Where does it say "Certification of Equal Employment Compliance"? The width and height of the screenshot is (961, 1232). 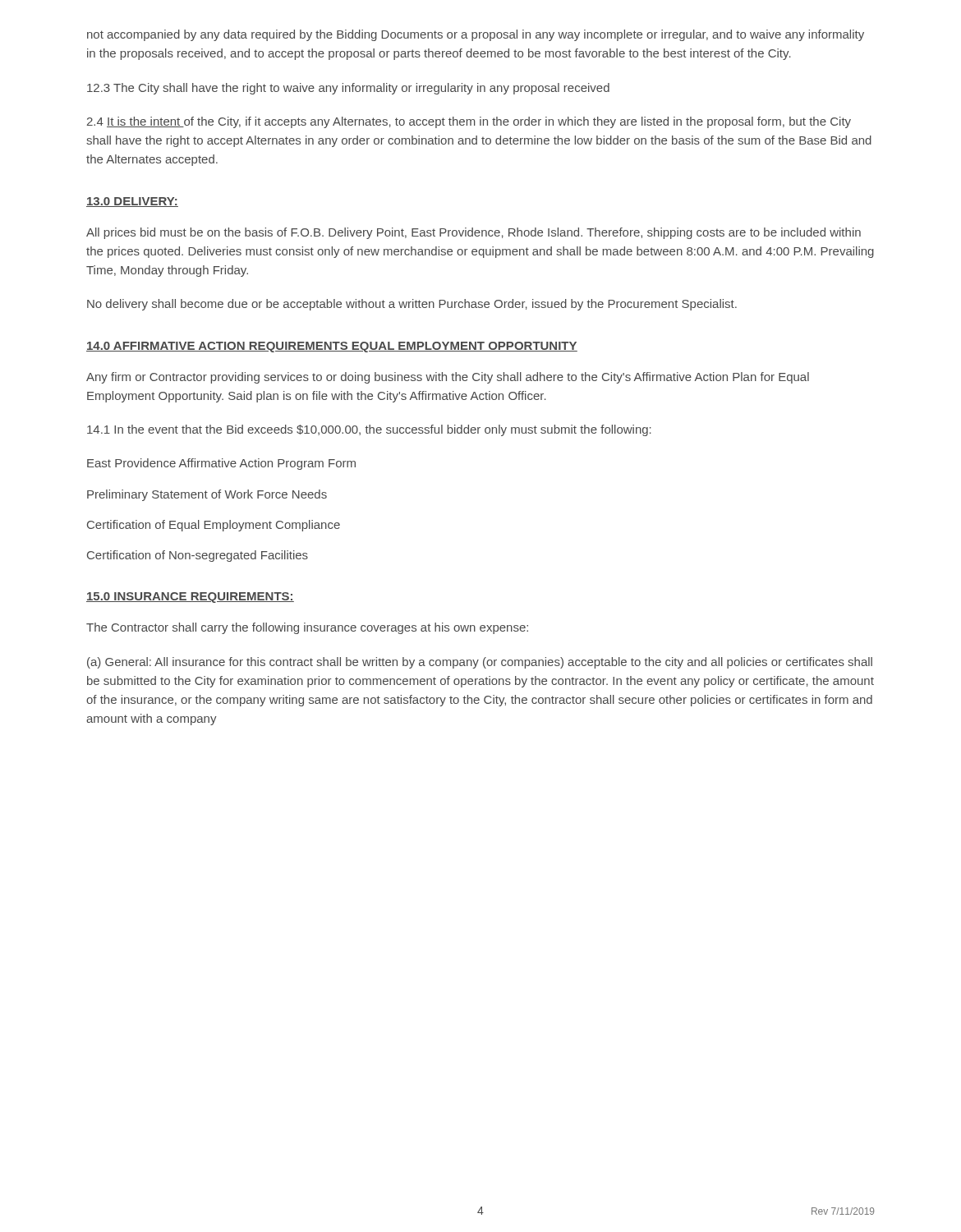213,524
